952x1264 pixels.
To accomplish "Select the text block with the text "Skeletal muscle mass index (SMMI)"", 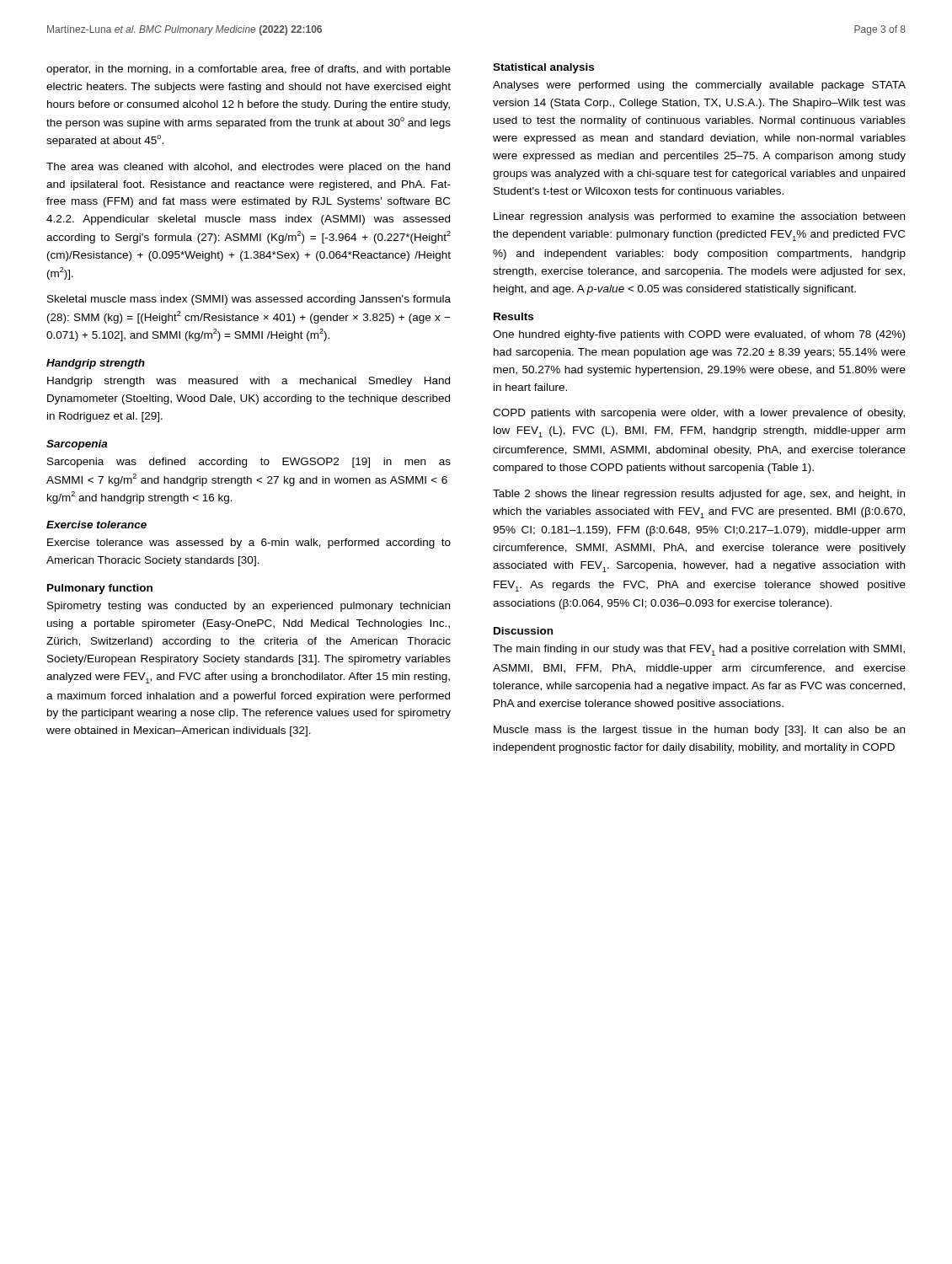I will pyautogui.click(x=249, y=318).
